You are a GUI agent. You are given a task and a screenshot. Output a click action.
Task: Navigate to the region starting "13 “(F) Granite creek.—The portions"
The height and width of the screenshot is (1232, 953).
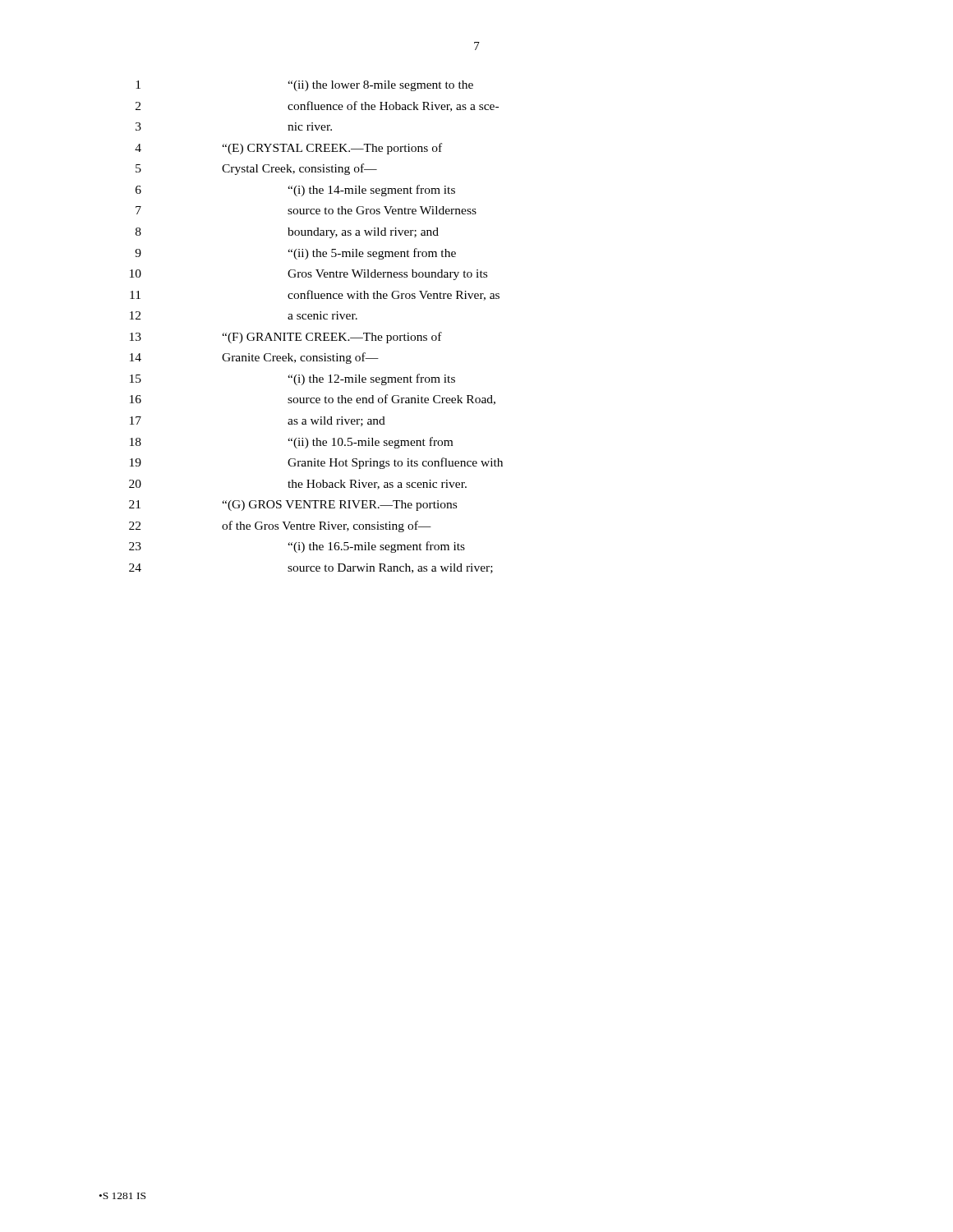click(x=452, y=336)
